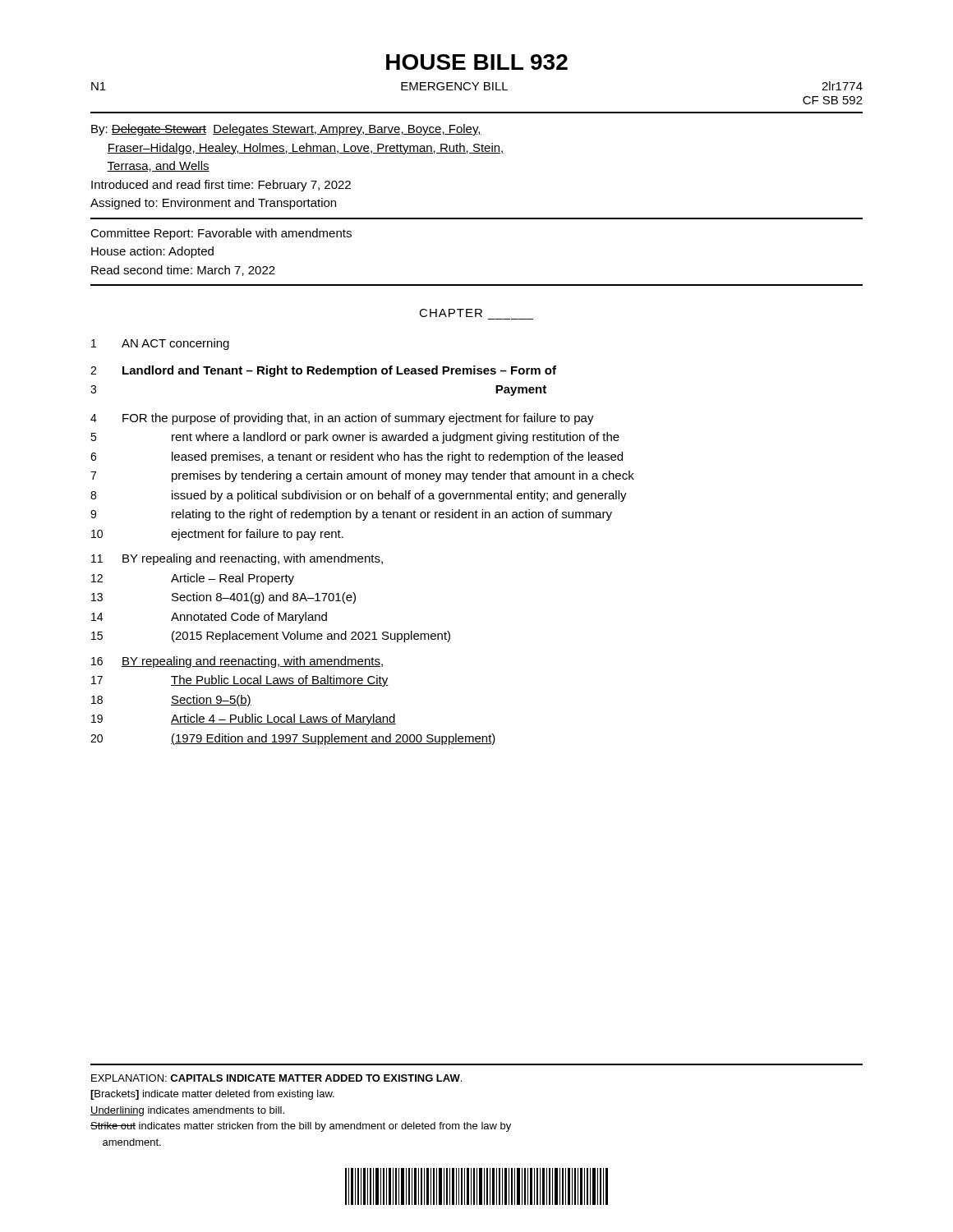Find the block on this page that starts "4 FOR the purpose of providing that, in"
This screenshot has height=1232, width=953.
point(476,476)
